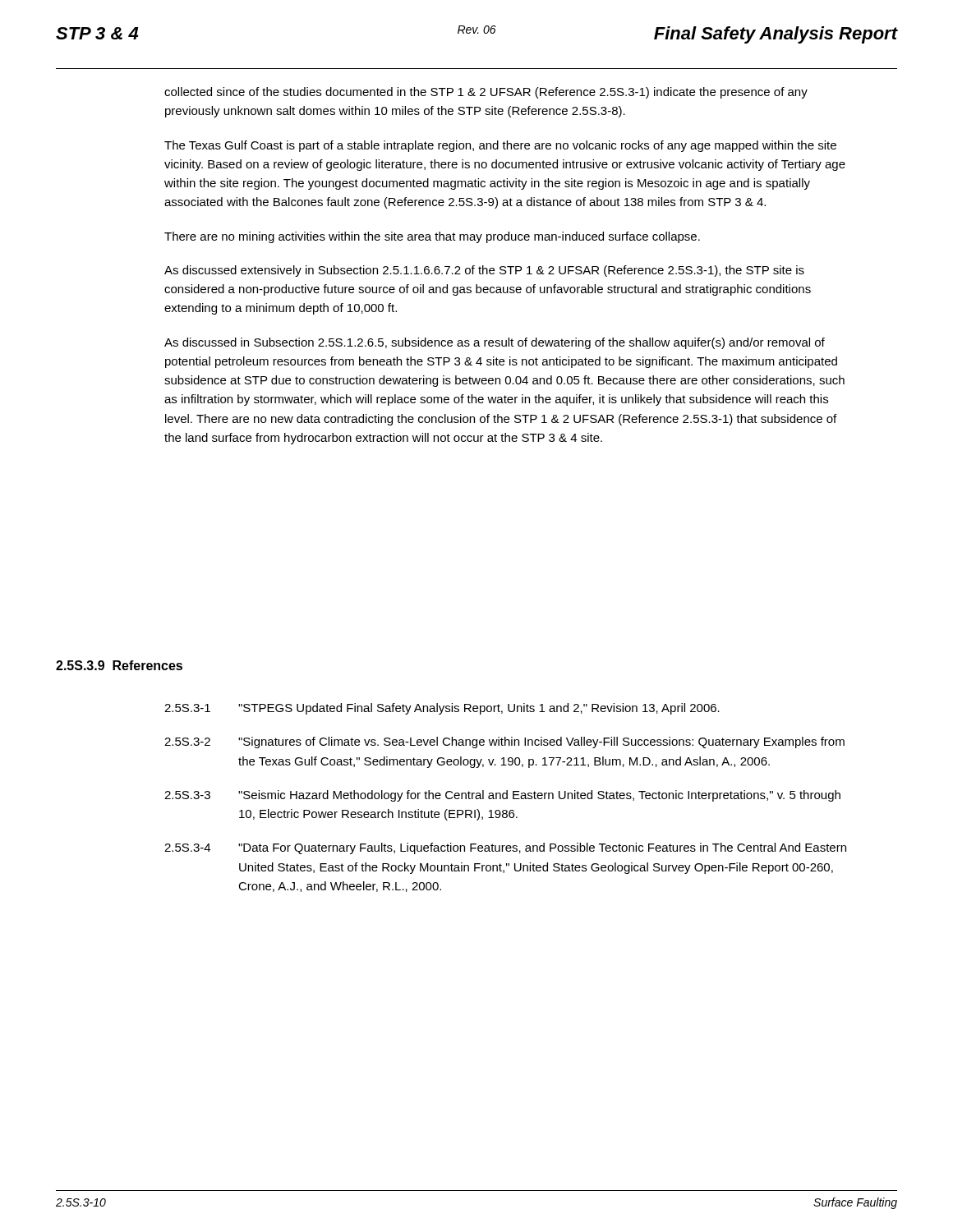
Task: Locate the block starting "collected since of the"
Action: click(x=486, y=101)
